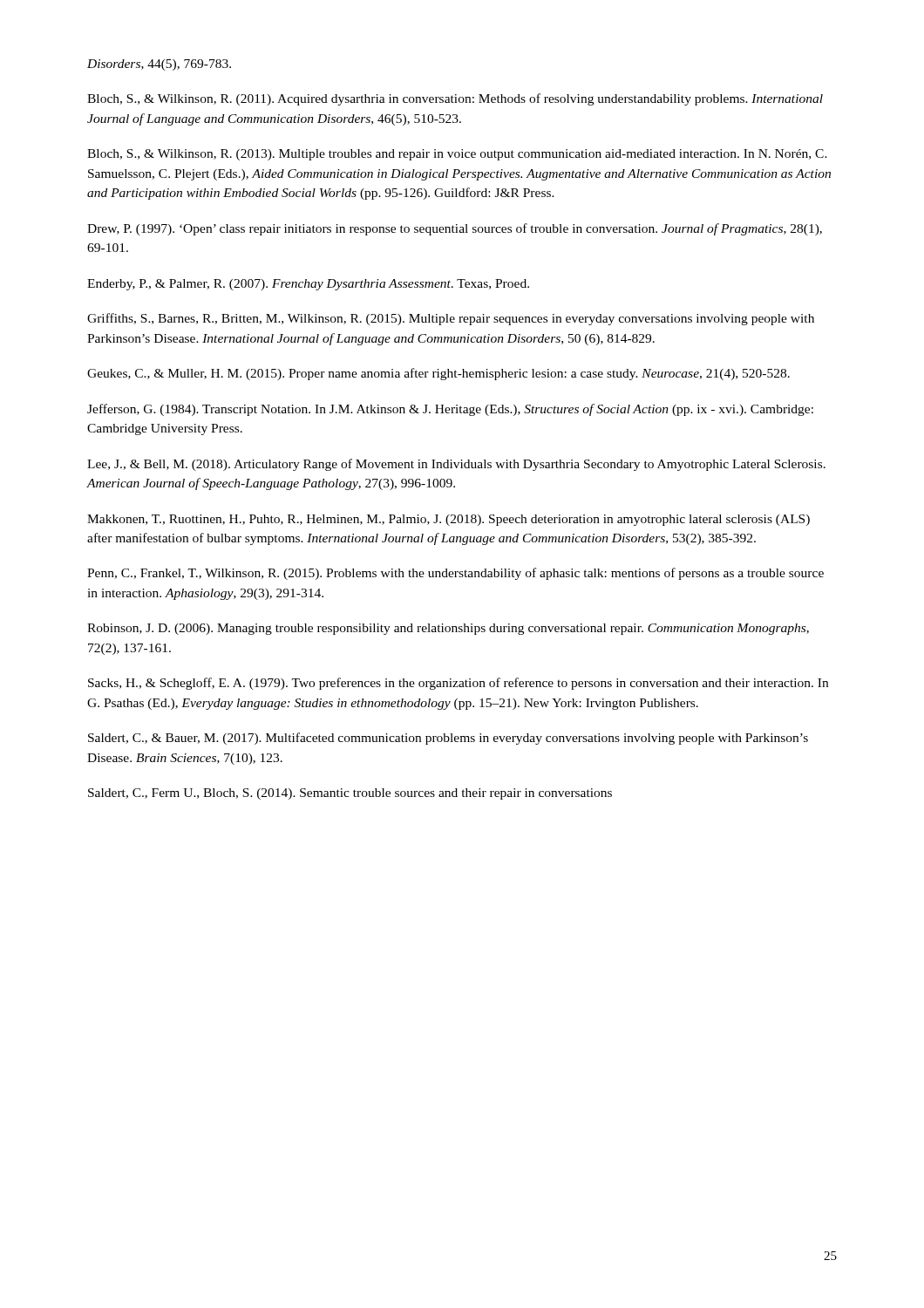Navigate to the block starting "Geukes, C., & Muller, H."
The image size is (924, 1308).
tap(462, 374)
